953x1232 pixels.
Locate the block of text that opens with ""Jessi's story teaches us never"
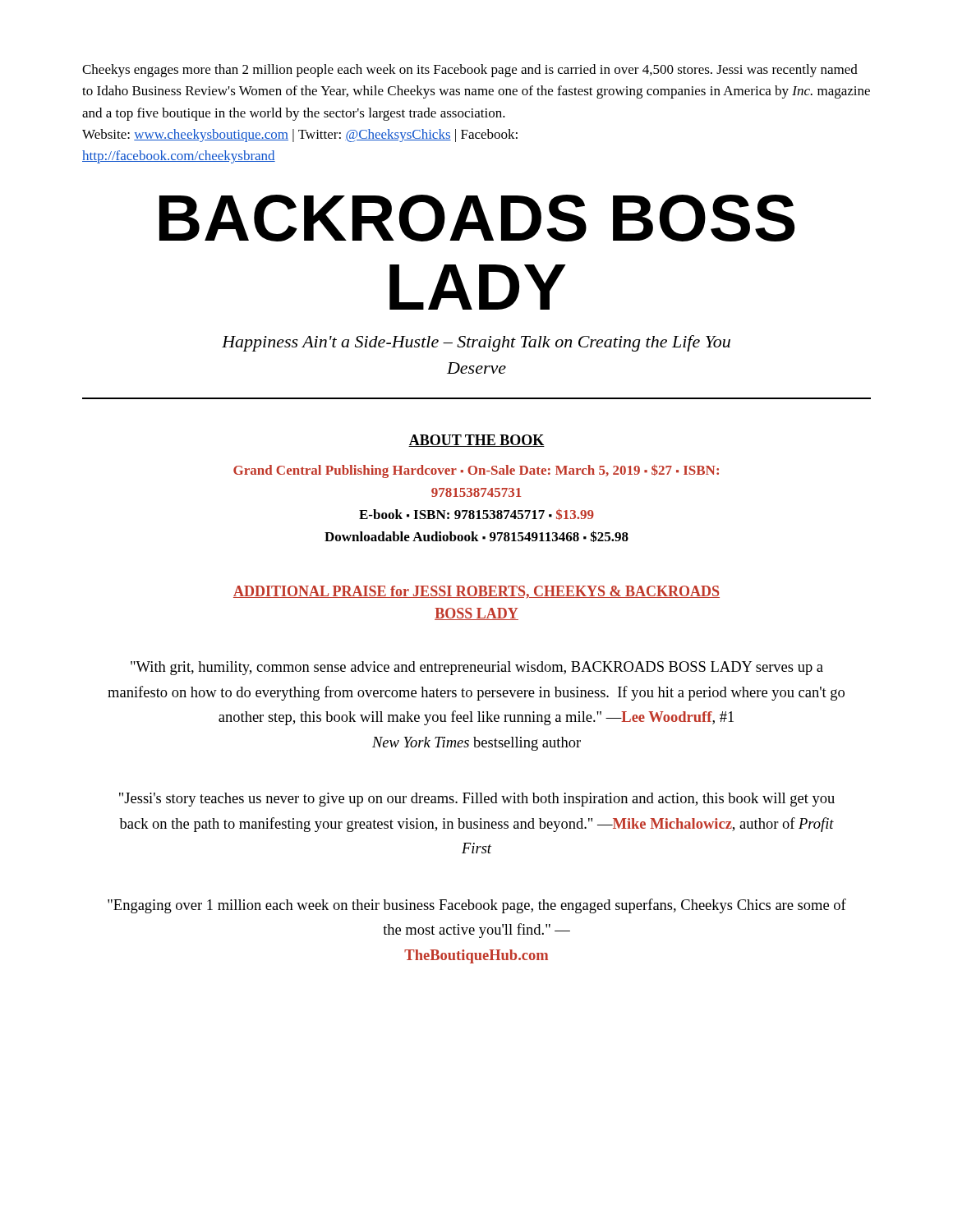click(x=476, y=824)
